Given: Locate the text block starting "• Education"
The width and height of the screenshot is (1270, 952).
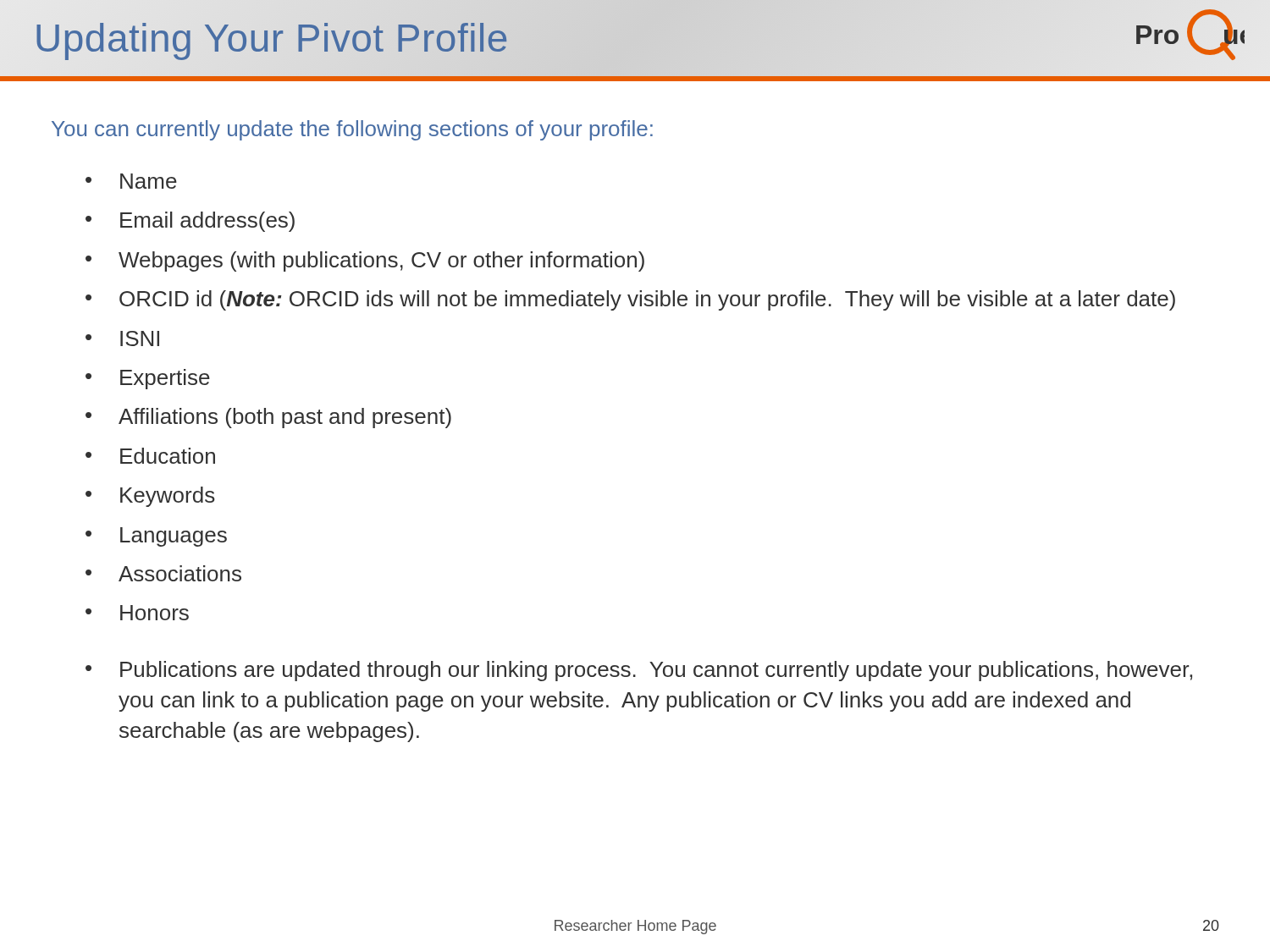Looking at the screenshot, I should [x=150, y=456].
